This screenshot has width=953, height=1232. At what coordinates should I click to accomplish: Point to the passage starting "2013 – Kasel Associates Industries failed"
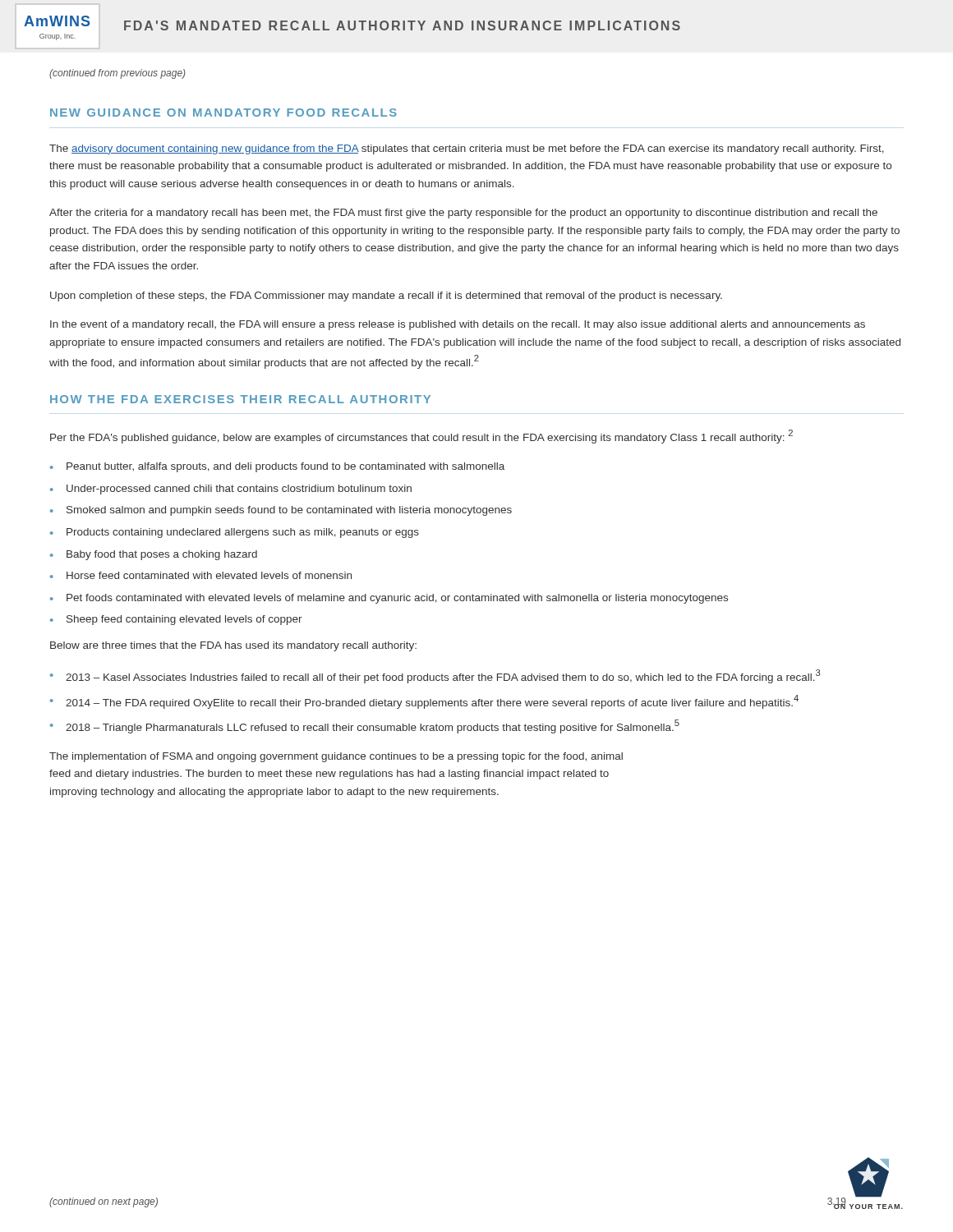coord(443,676)
